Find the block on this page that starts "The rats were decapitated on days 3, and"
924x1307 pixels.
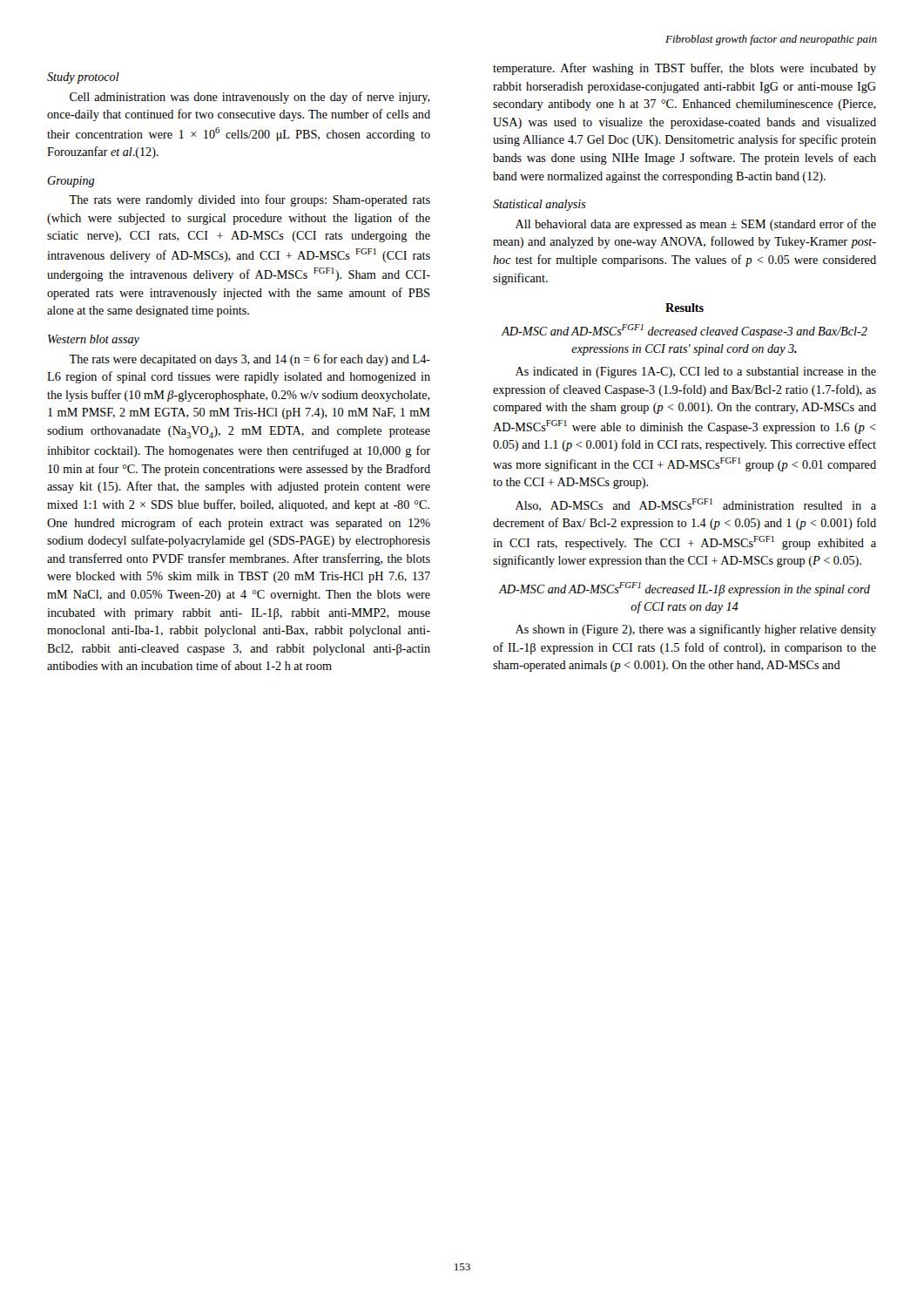coord(239,513)
